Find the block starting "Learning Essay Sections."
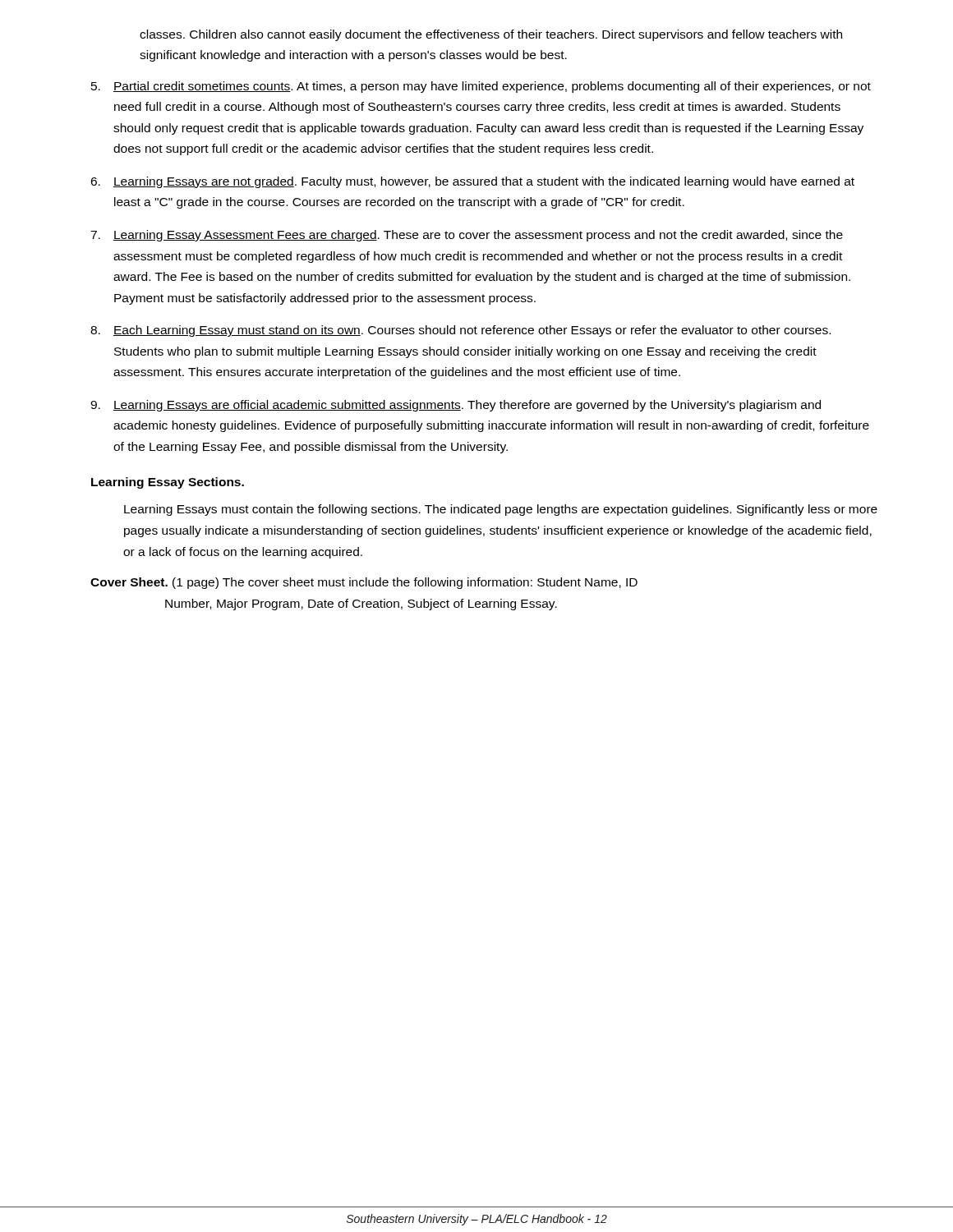This screenshot has width=953, height=1232. pos(167,481)
